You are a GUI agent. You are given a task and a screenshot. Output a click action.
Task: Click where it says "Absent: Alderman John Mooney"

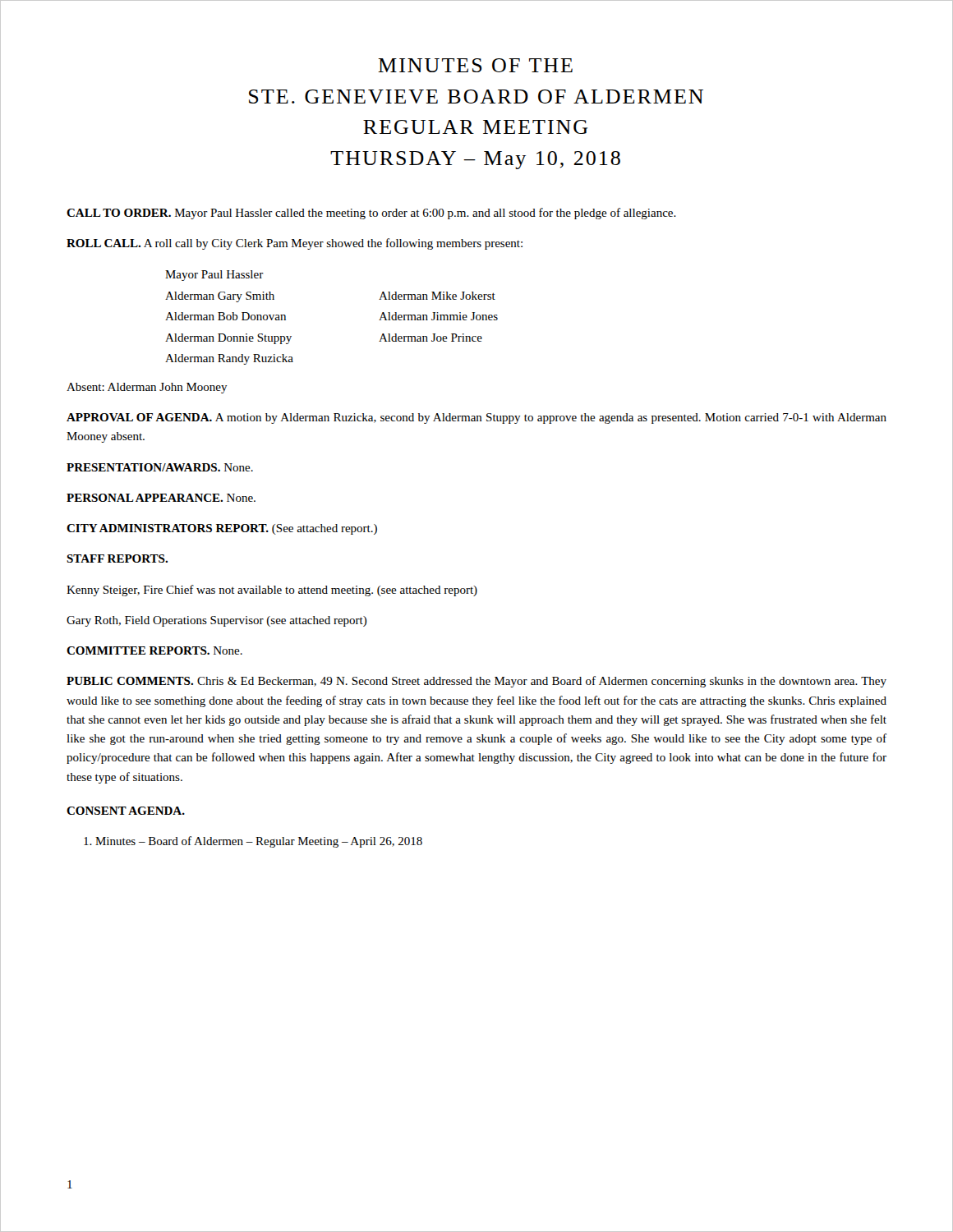(x=147, y=387)
